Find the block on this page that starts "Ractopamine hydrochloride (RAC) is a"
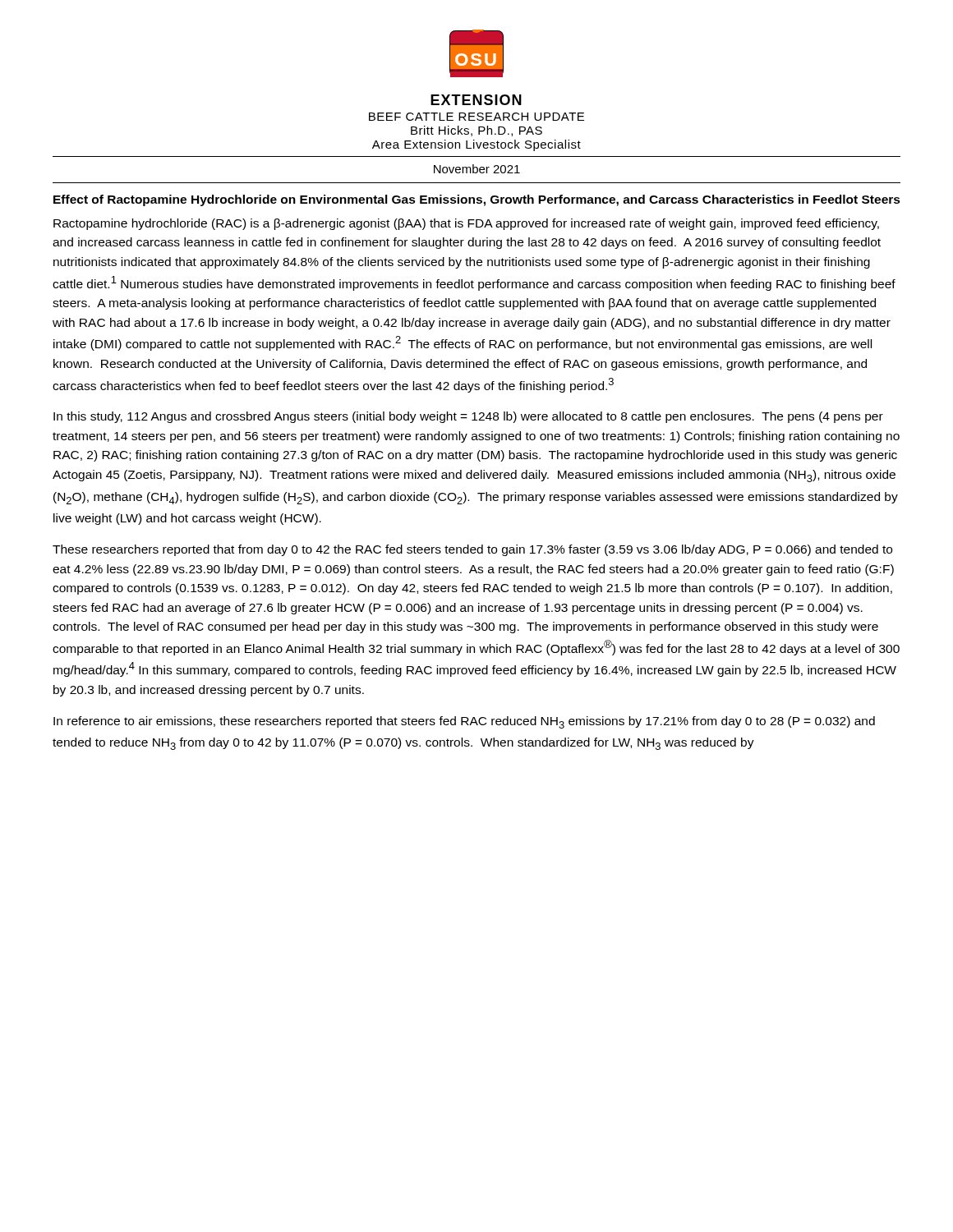Screen dimensions: 1232x953 pyautogui.click(x=474, y=304)
